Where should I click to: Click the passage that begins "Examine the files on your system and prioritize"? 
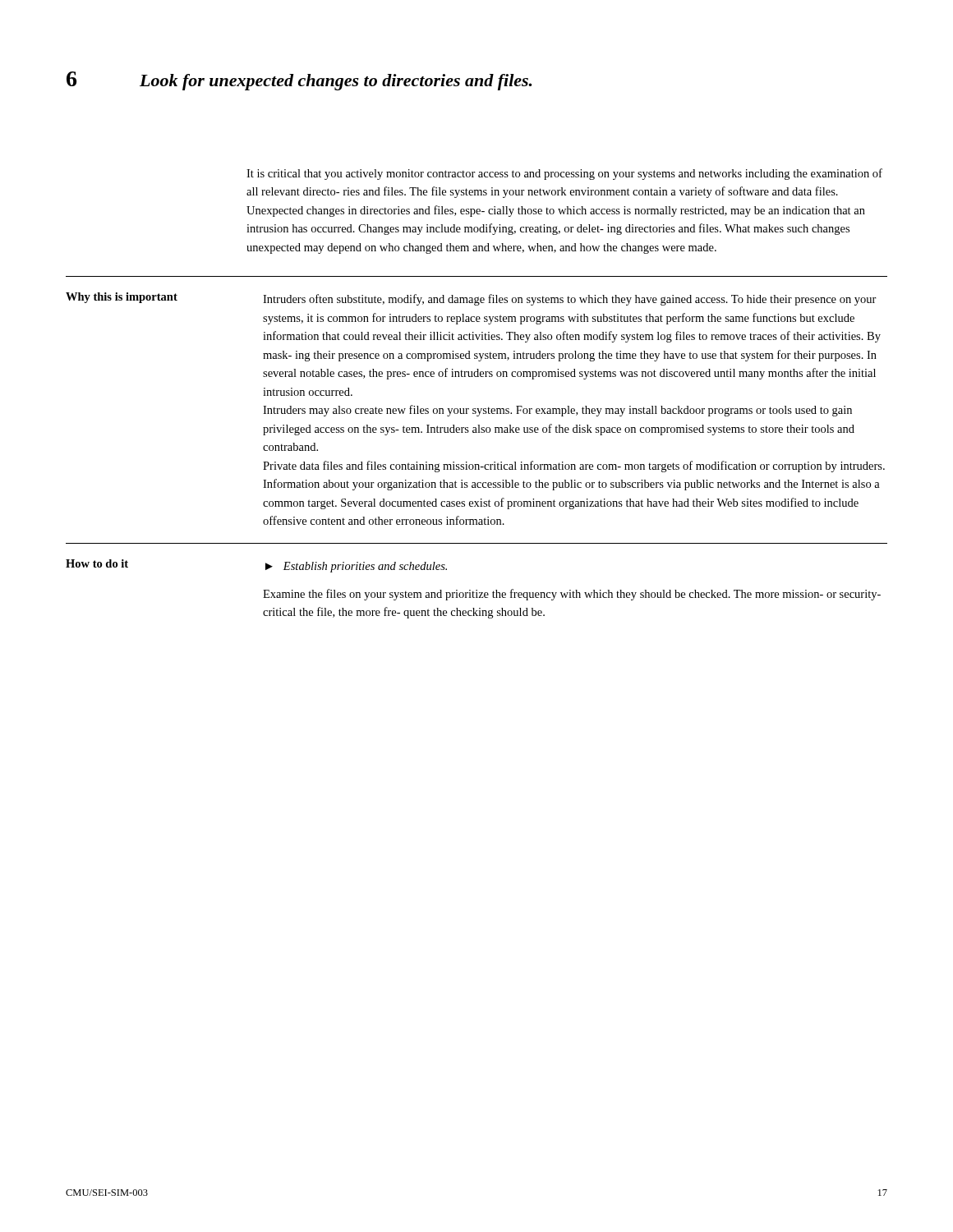[x=572, y=603]
